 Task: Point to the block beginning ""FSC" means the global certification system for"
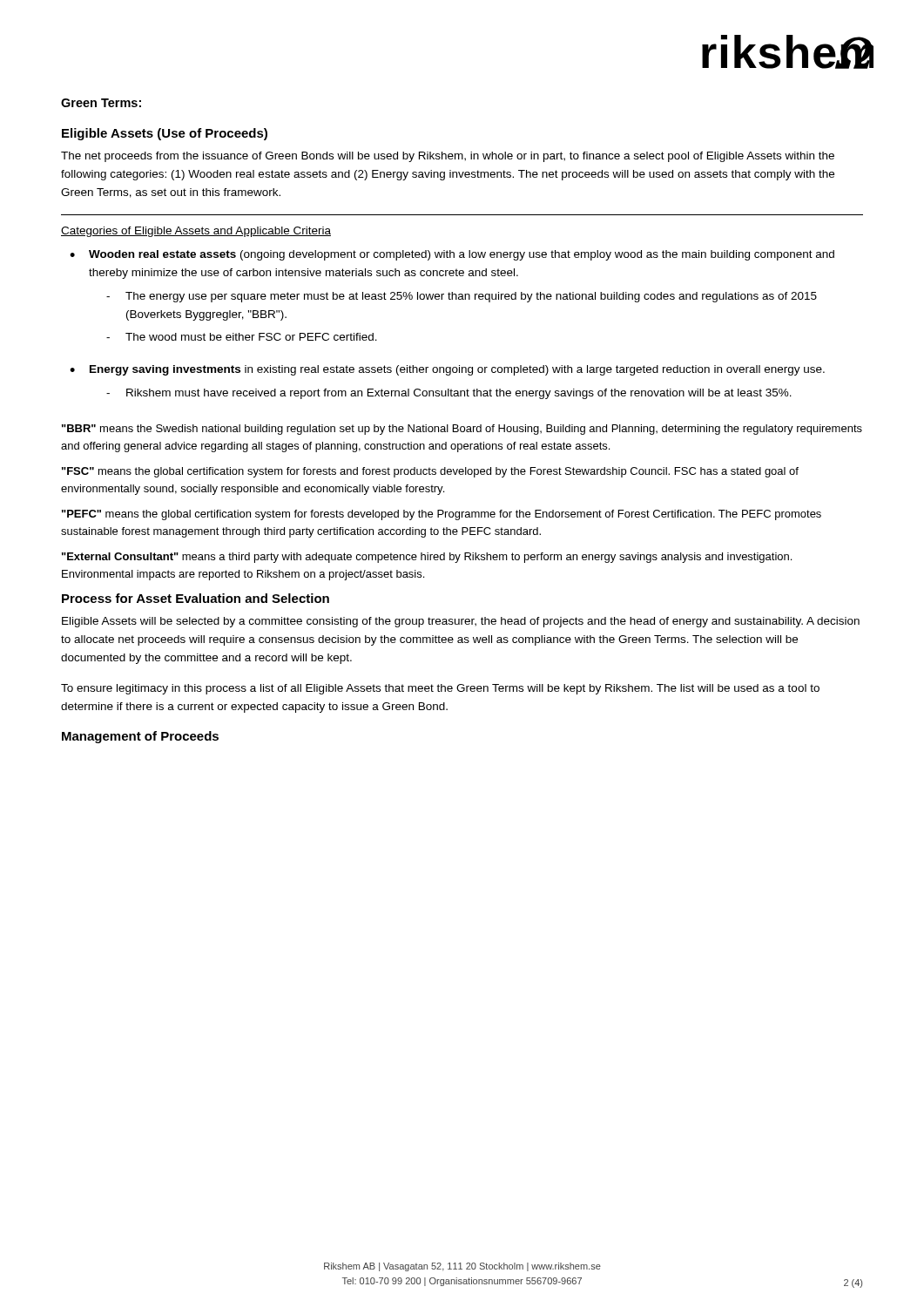click(x=430, y=480)
